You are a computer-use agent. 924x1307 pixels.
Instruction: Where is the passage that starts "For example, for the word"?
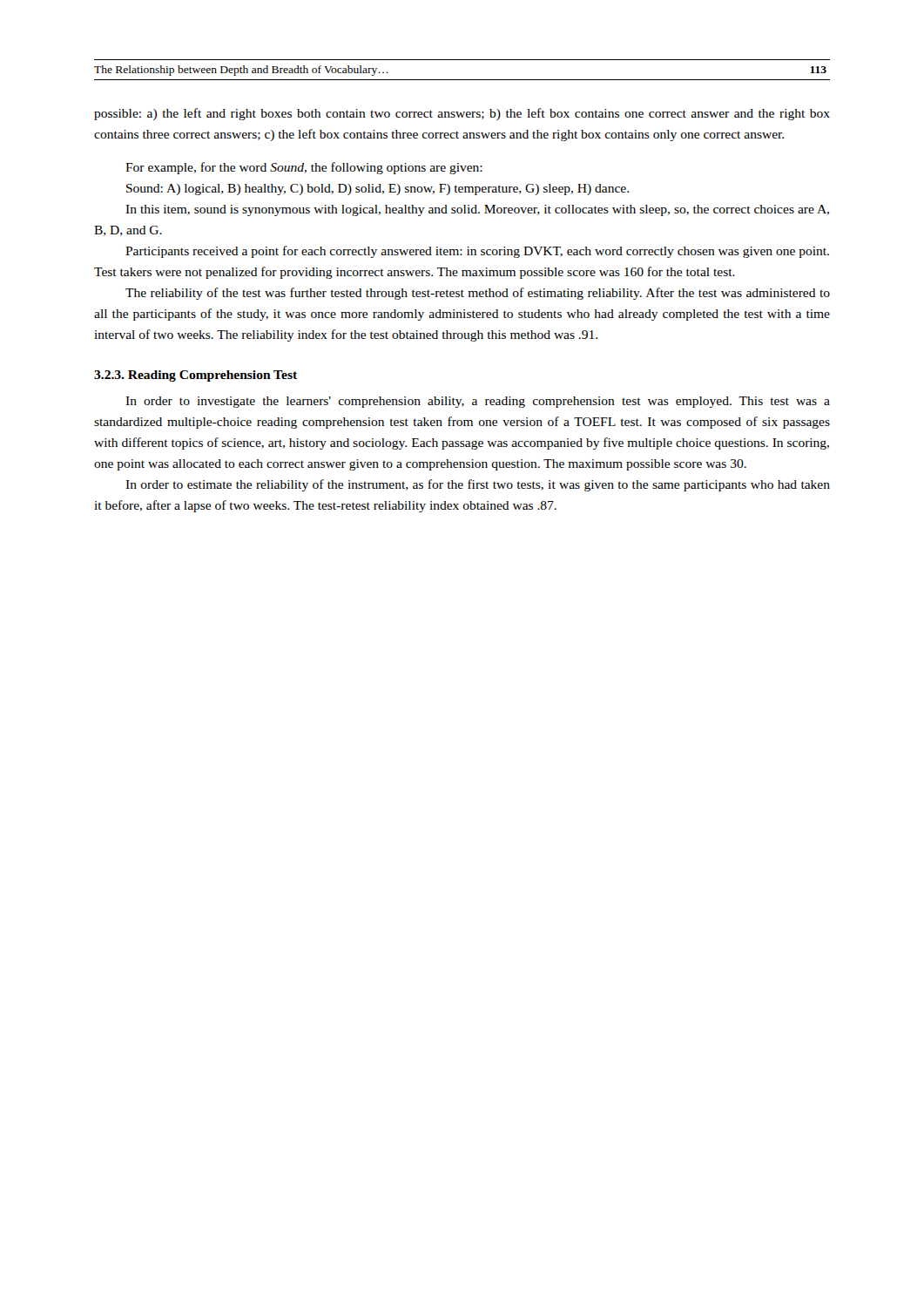462,251
